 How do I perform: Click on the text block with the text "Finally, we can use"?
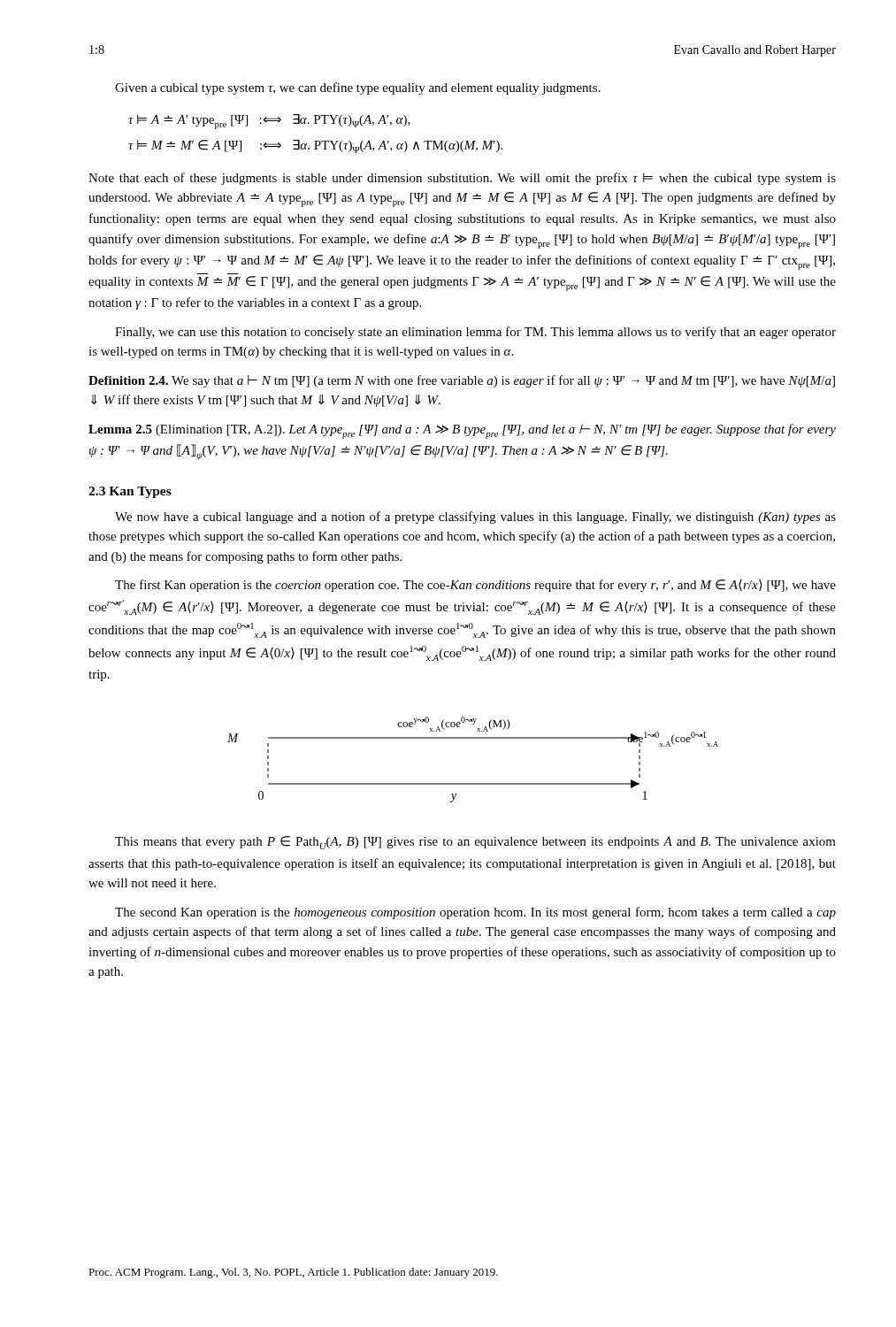pos(462,342)
